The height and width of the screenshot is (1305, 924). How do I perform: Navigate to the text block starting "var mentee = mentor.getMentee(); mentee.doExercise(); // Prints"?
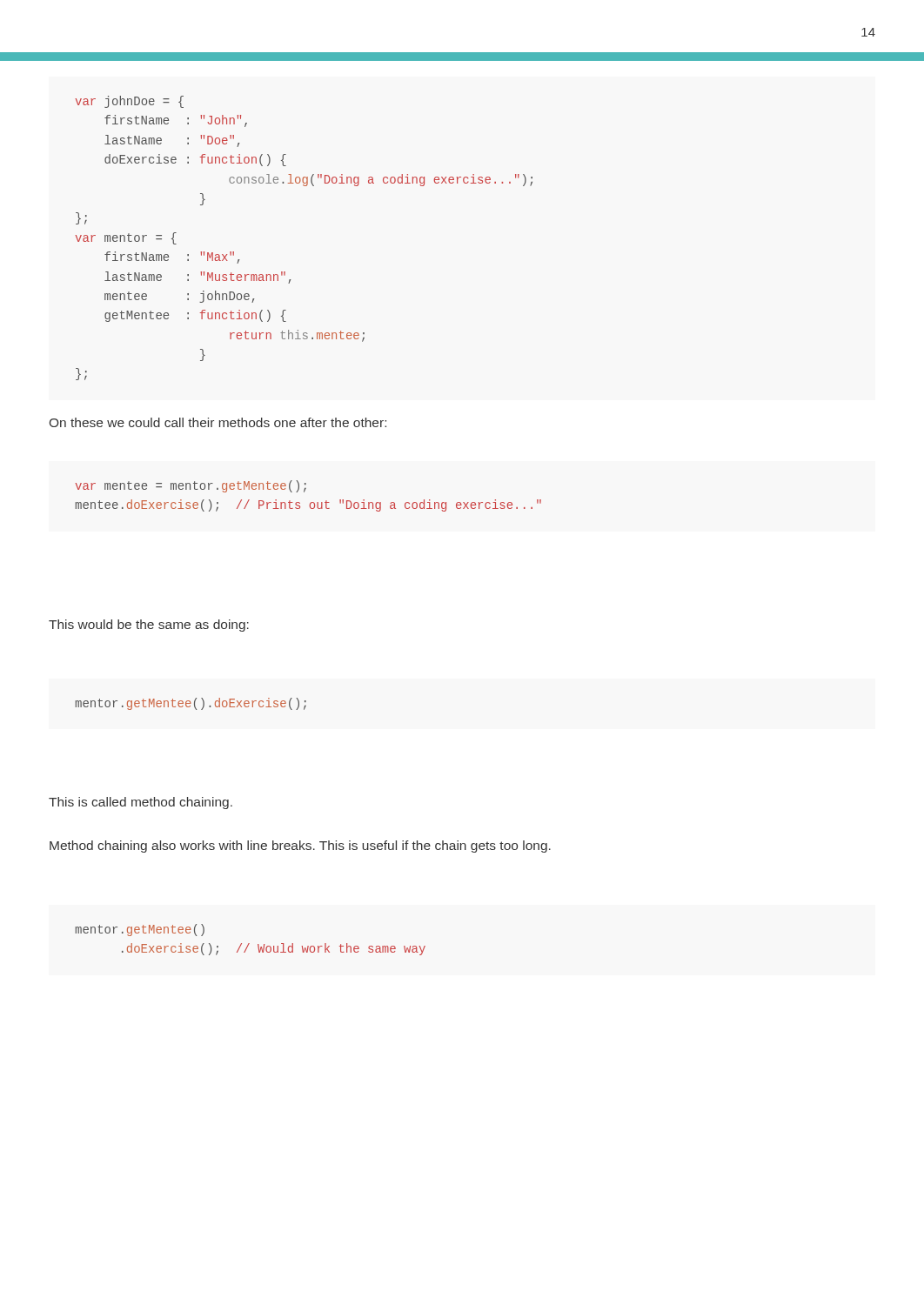[462, 496]
